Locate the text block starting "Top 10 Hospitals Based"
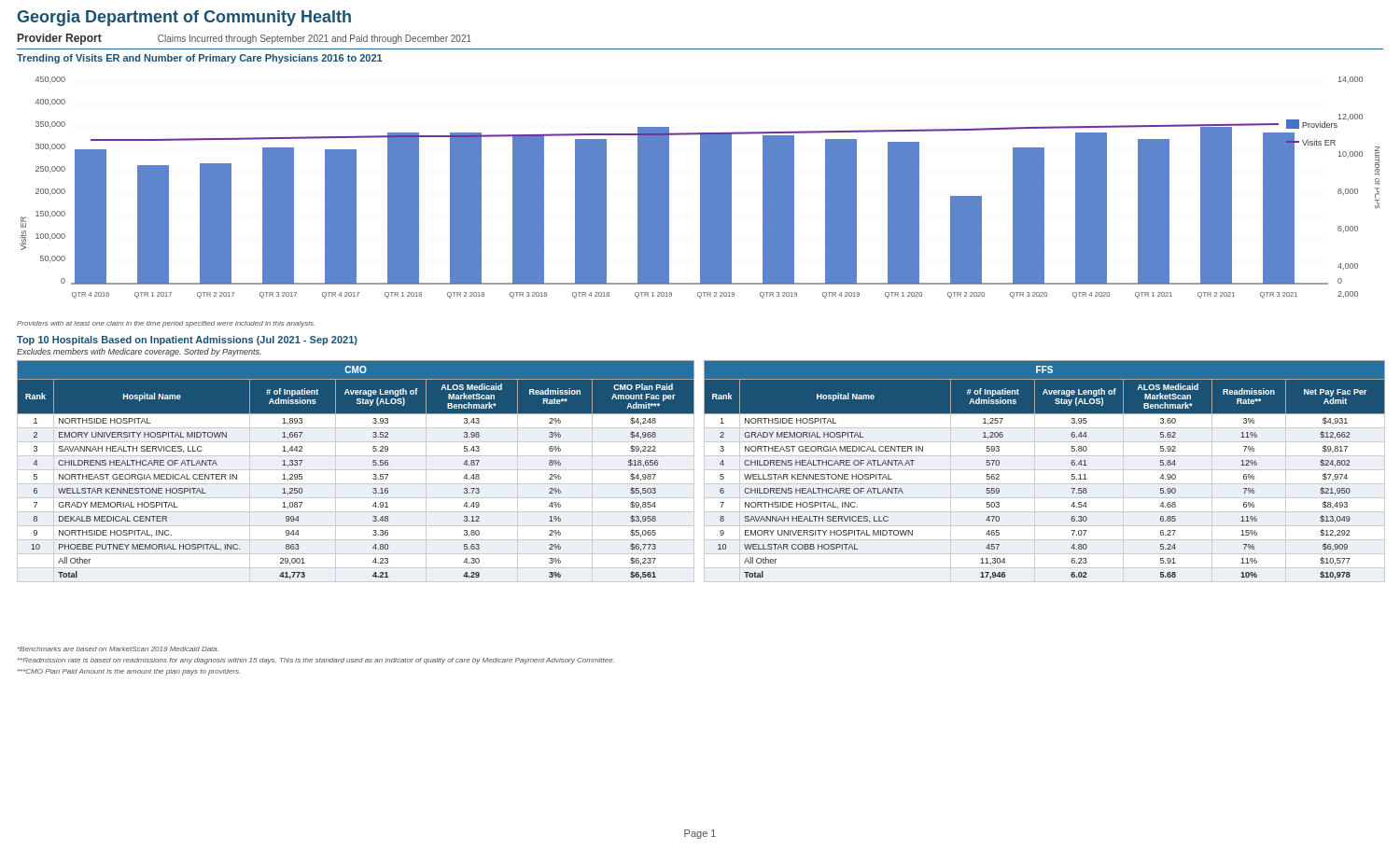 click(187, 340)
